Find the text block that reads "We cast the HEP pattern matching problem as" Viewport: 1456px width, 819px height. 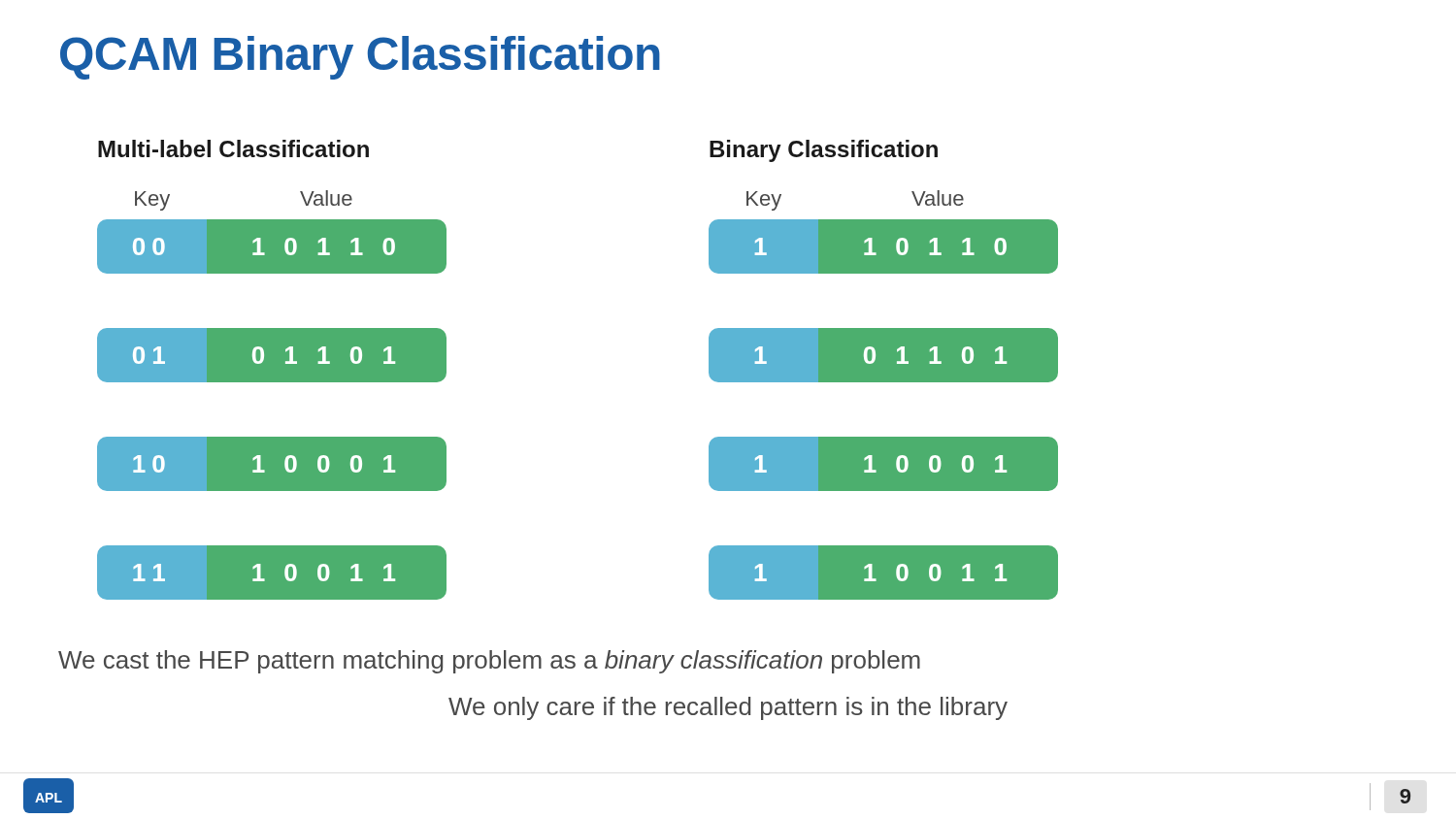(728, 660)
